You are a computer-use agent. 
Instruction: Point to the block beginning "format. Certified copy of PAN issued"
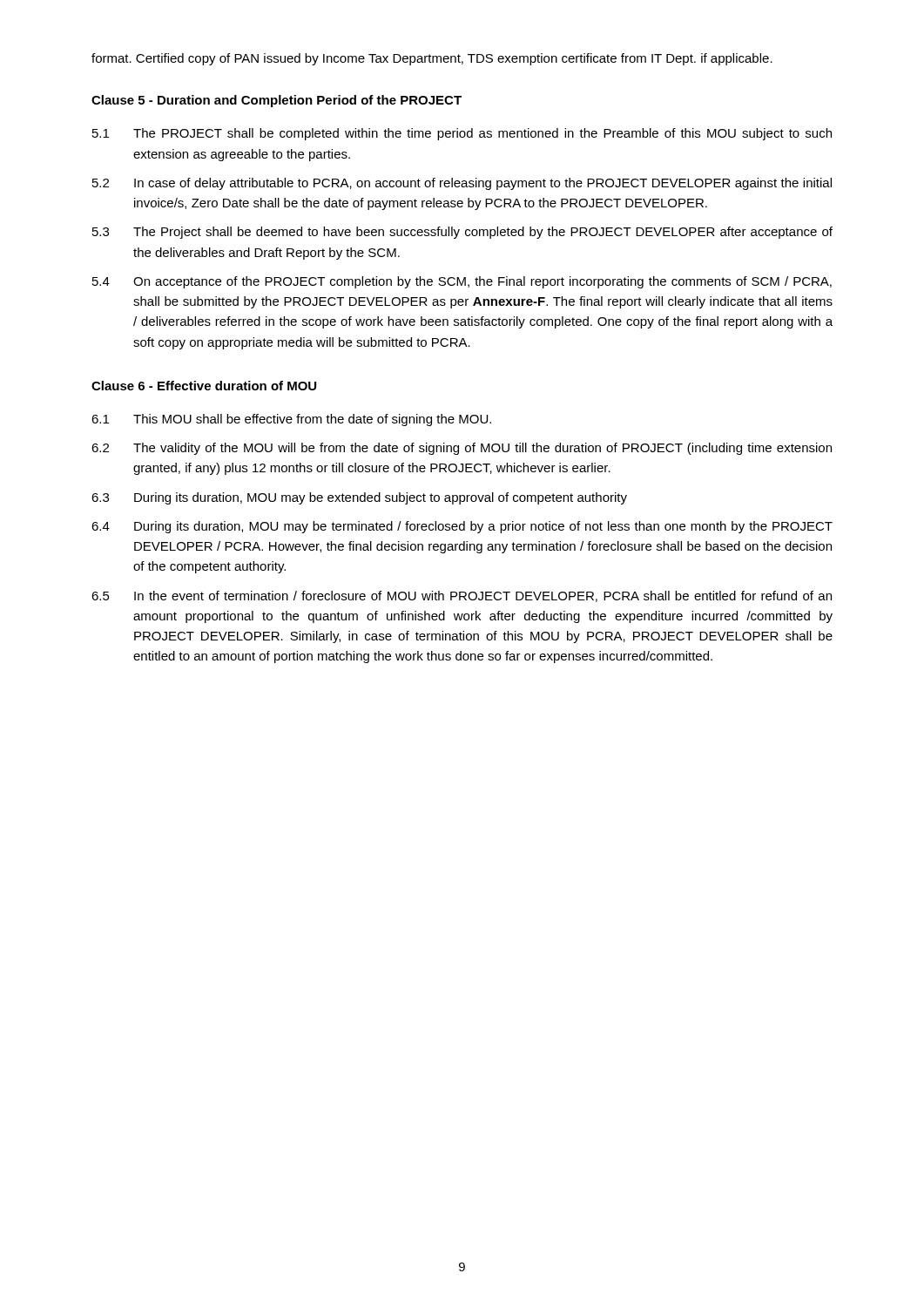(432, 58)
